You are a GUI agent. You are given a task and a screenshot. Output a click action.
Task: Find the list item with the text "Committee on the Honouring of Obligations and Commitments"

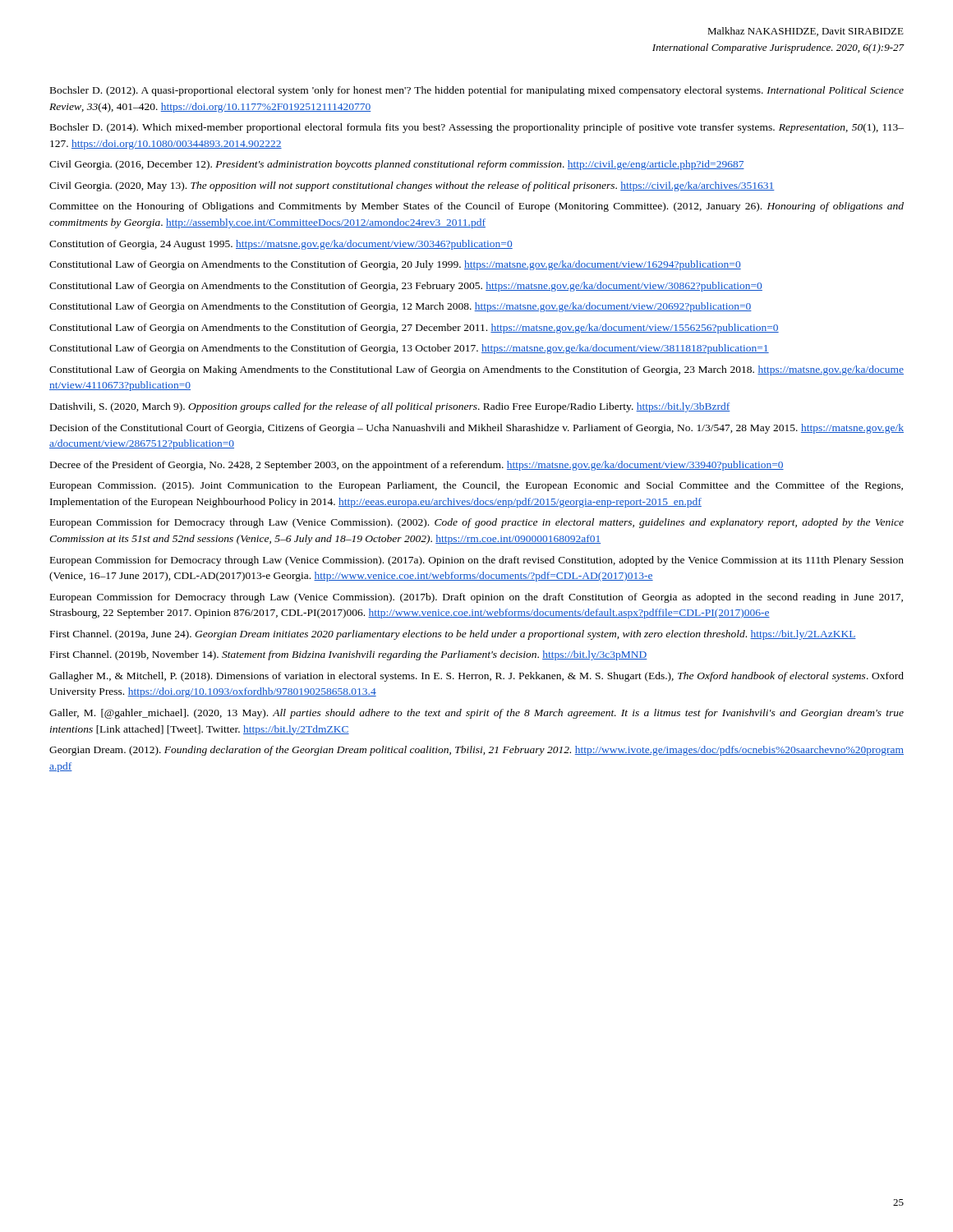tap(476, 214)
